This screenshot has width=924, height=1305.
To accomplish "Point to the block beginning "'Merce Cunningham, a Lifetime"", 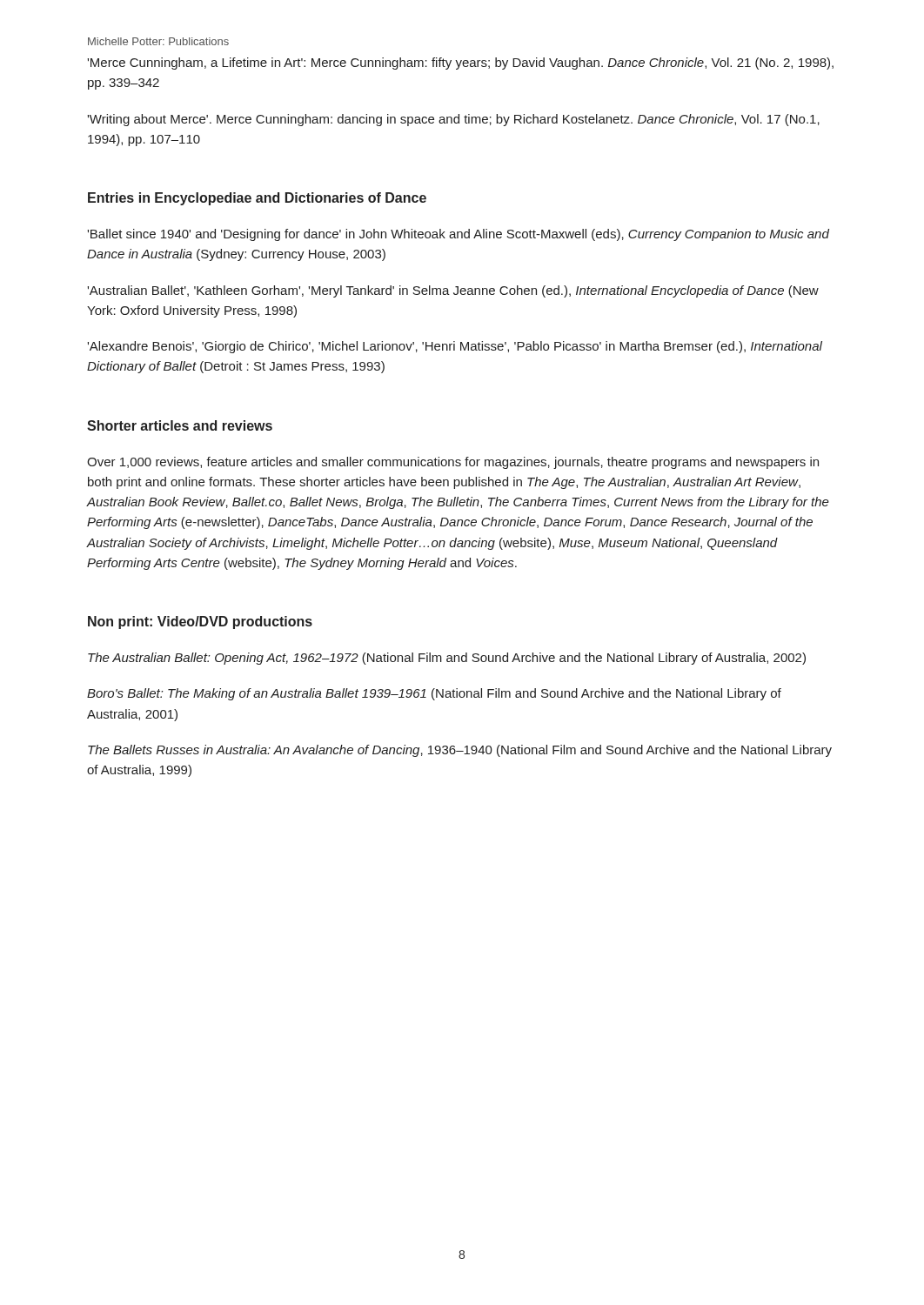I will tap(461, 72).
